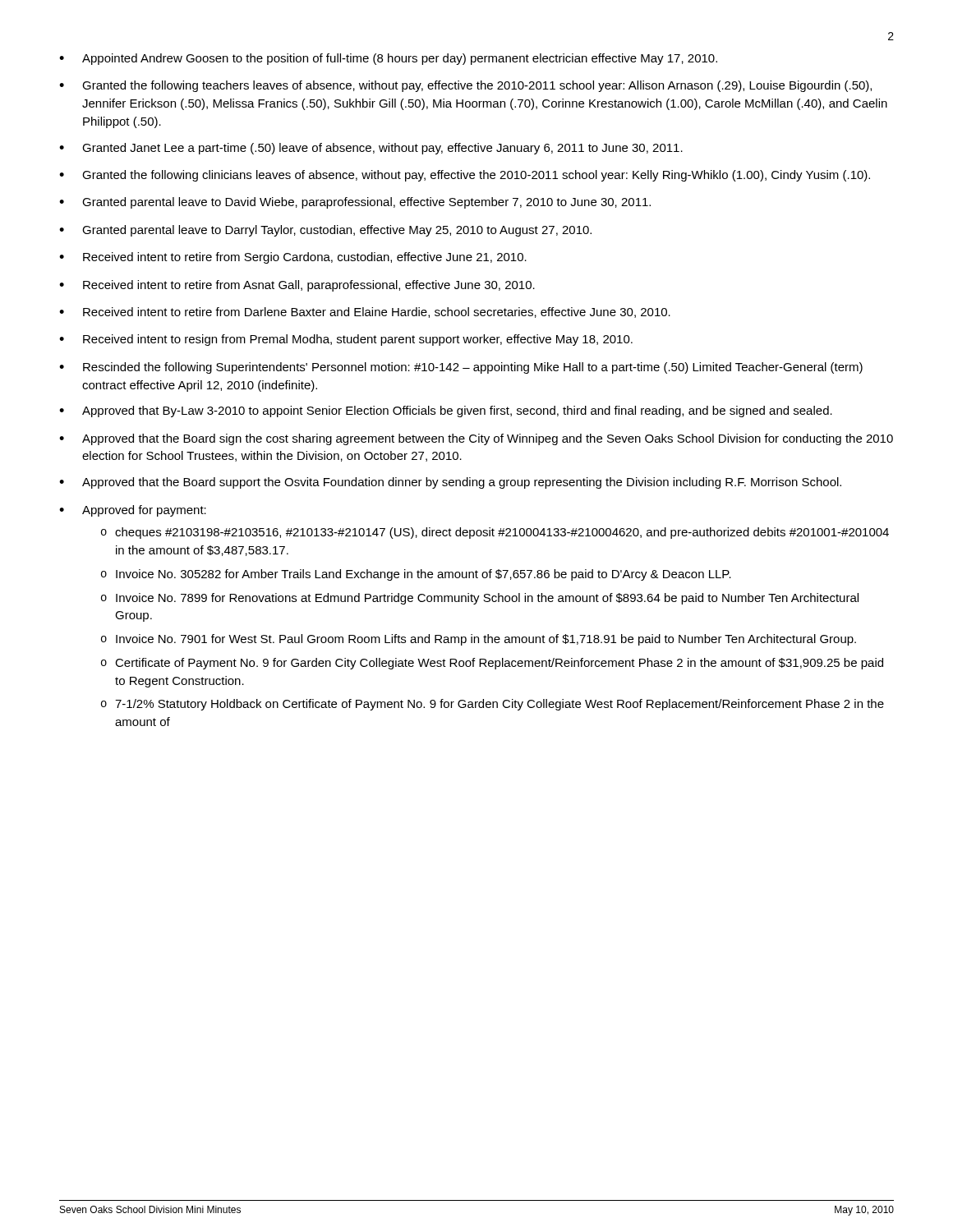Find the list item that says "• Granted parental leave to David Wiebe,"
Screen dimensions: 1232x953
[x=476, y=203]
